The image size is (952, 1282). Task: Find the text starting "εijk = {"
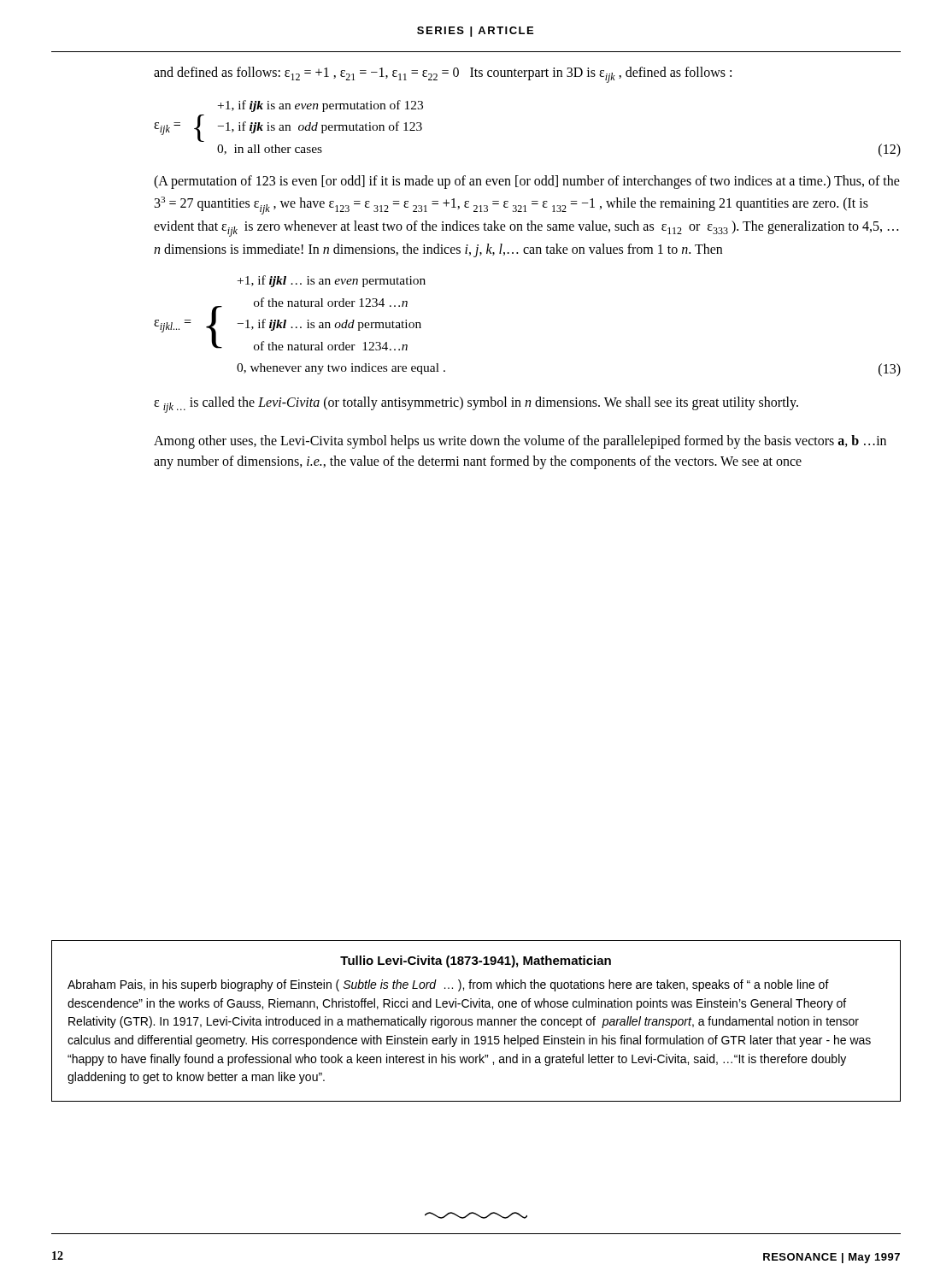[320, 106]
